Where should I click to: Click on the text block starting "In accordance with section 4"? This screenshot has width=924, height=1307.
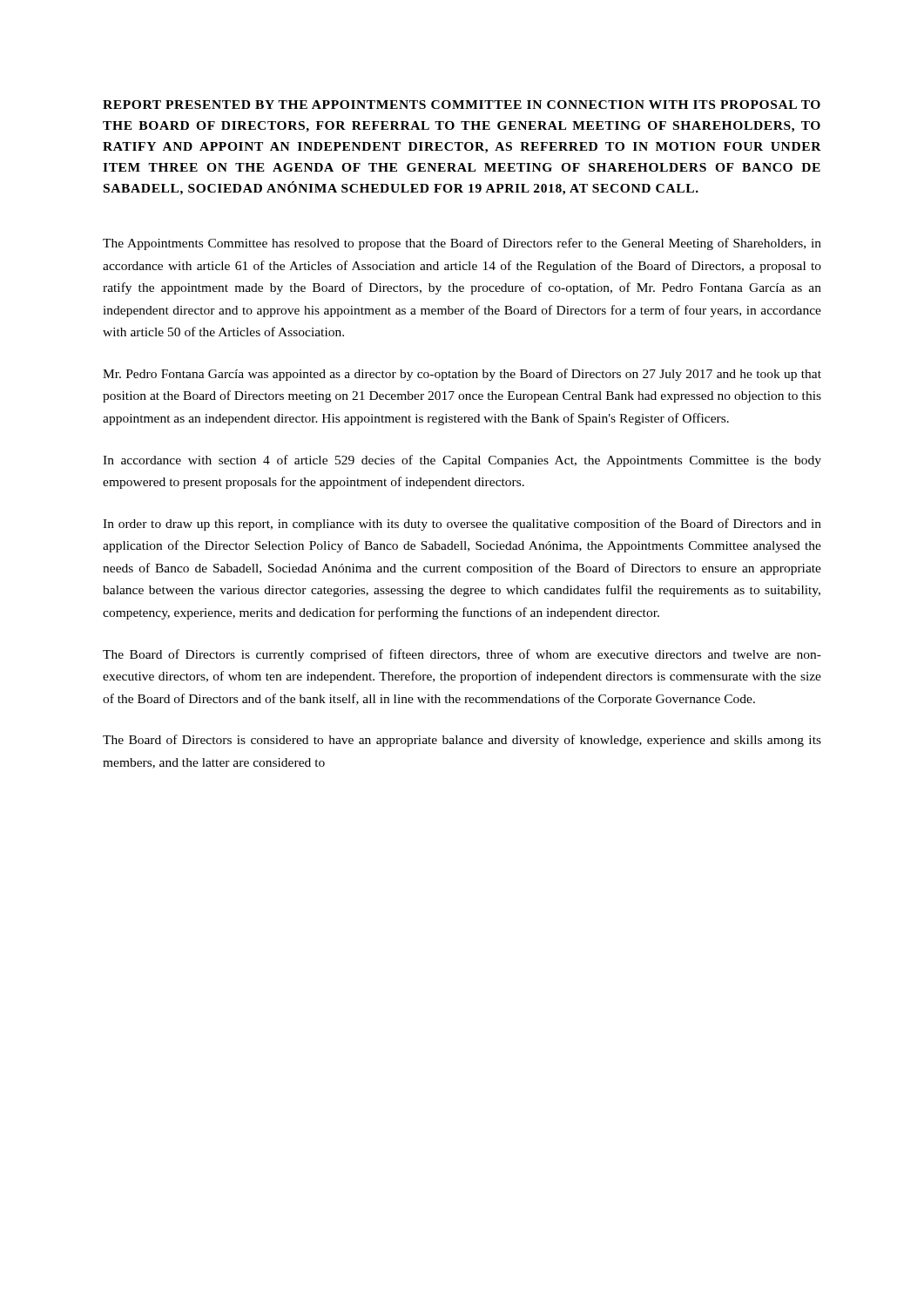pos(462,470)
